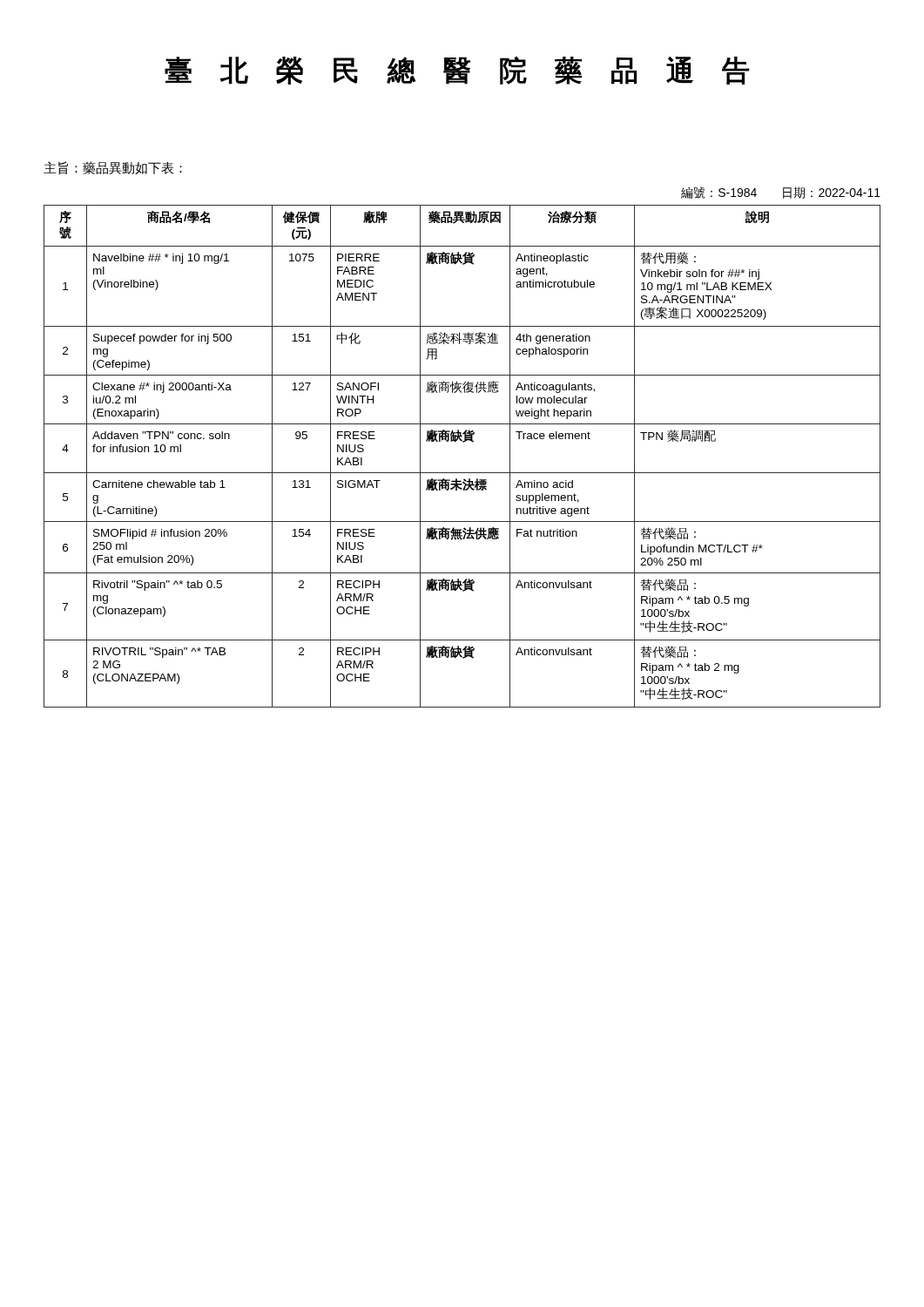Image resolution: width=924 pixels, height=1307 pixels.
Task: Find the title with the text "臺 北 榮"
Action: (462, 71)
